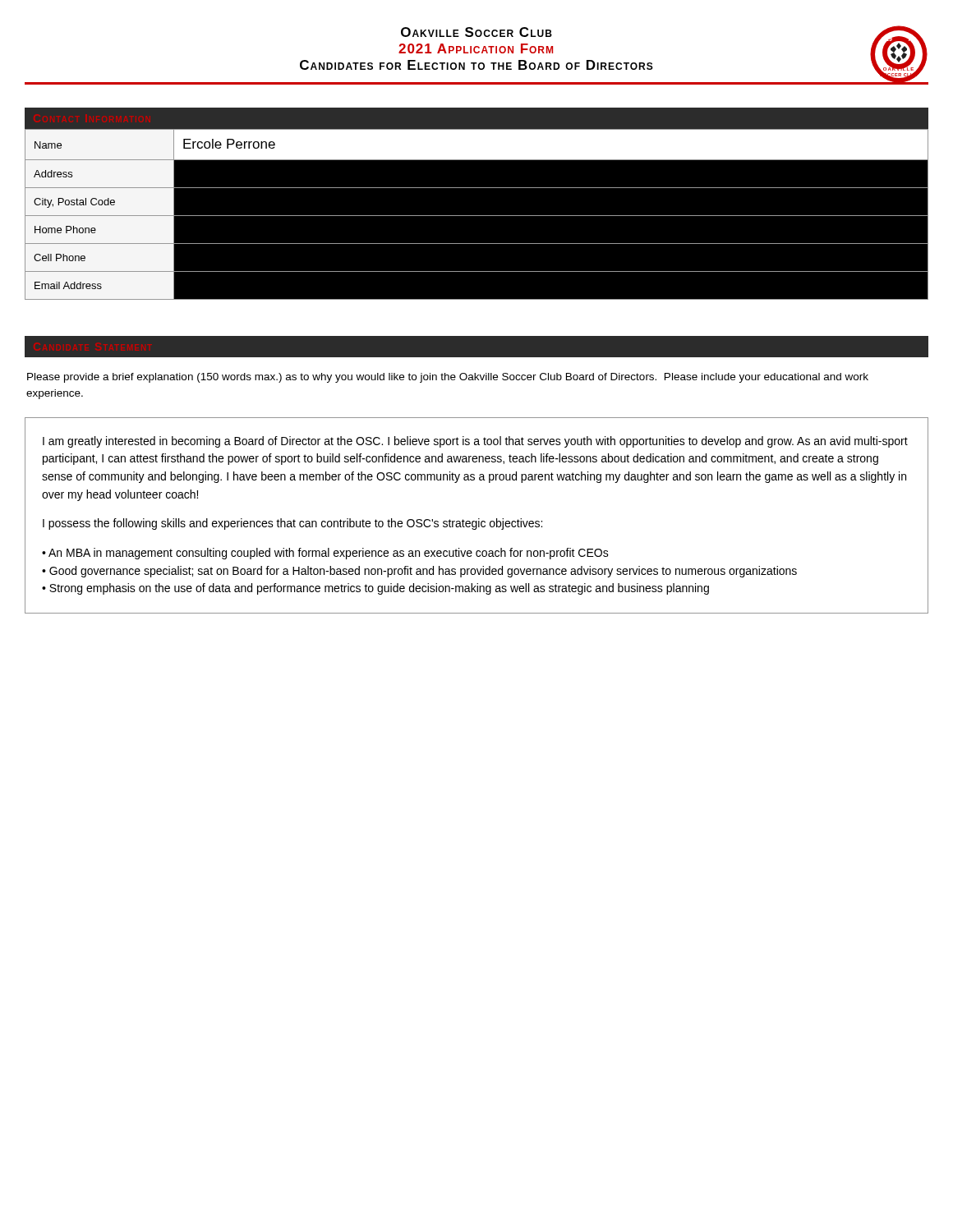
Task: Find the table that mentions "Email Address"
Action: click(476, 214)
